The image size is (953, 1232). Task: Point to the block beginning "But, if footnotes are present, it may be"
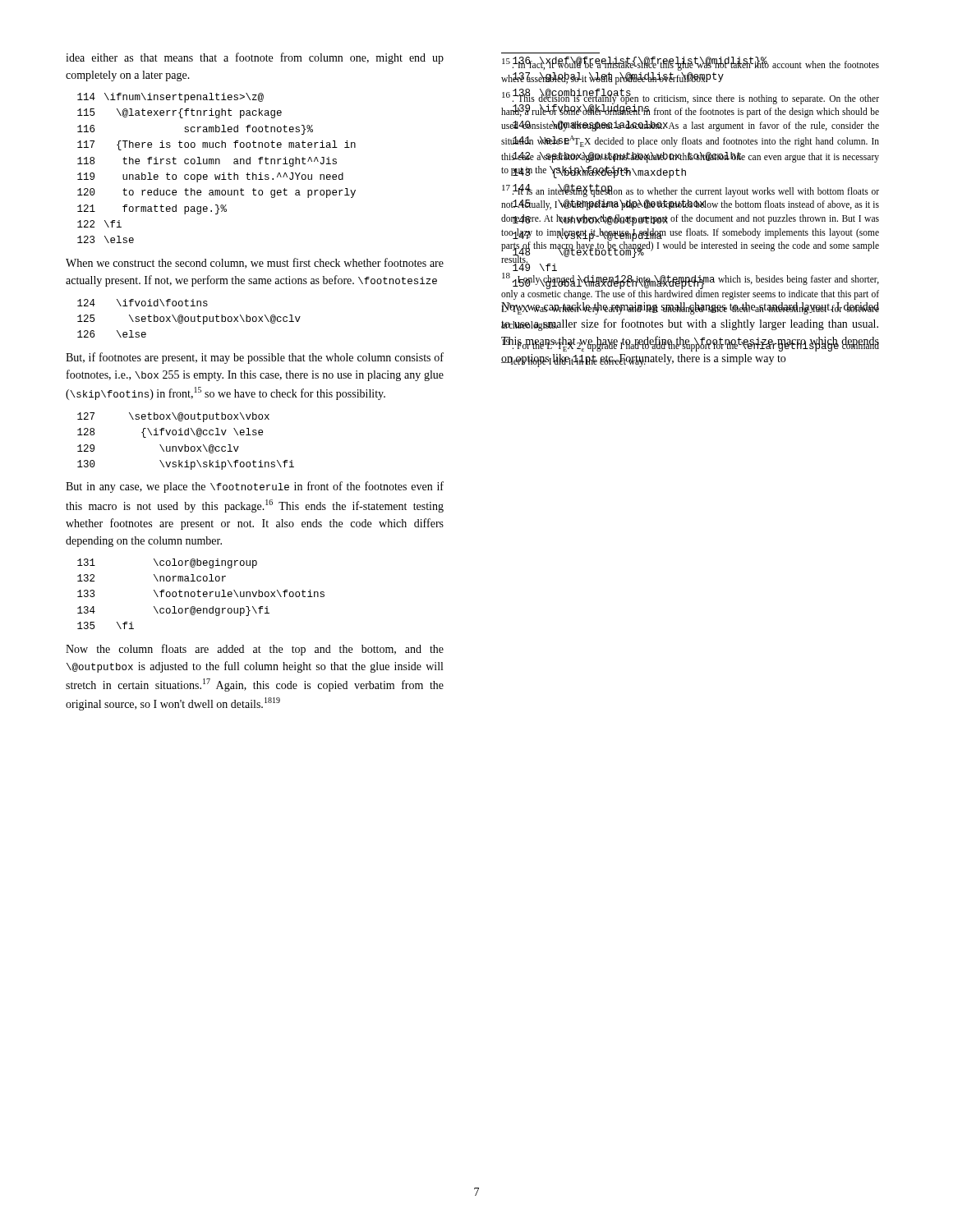point(255,376)
